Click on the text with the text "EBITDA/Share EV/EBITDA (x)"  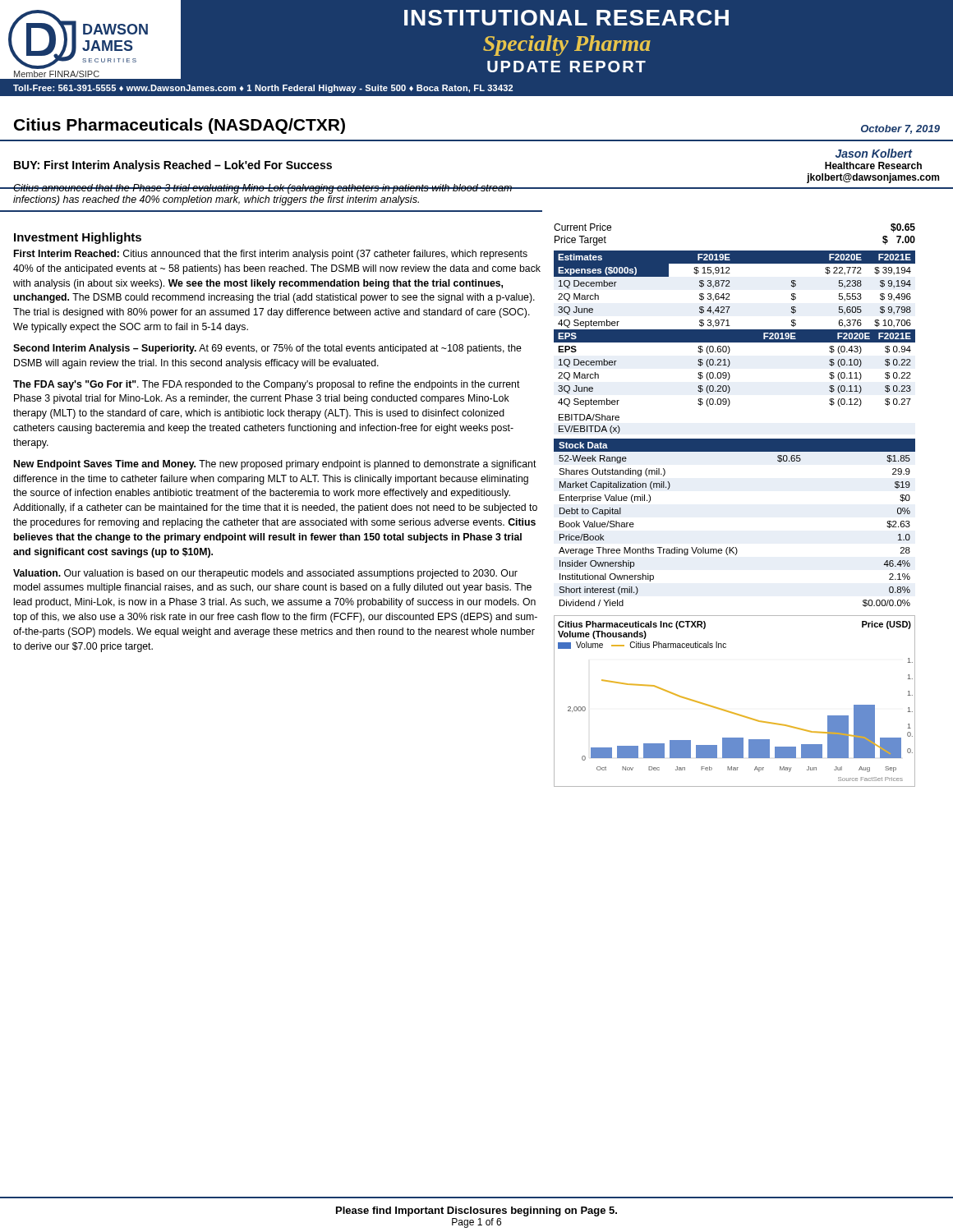[589, 417]
